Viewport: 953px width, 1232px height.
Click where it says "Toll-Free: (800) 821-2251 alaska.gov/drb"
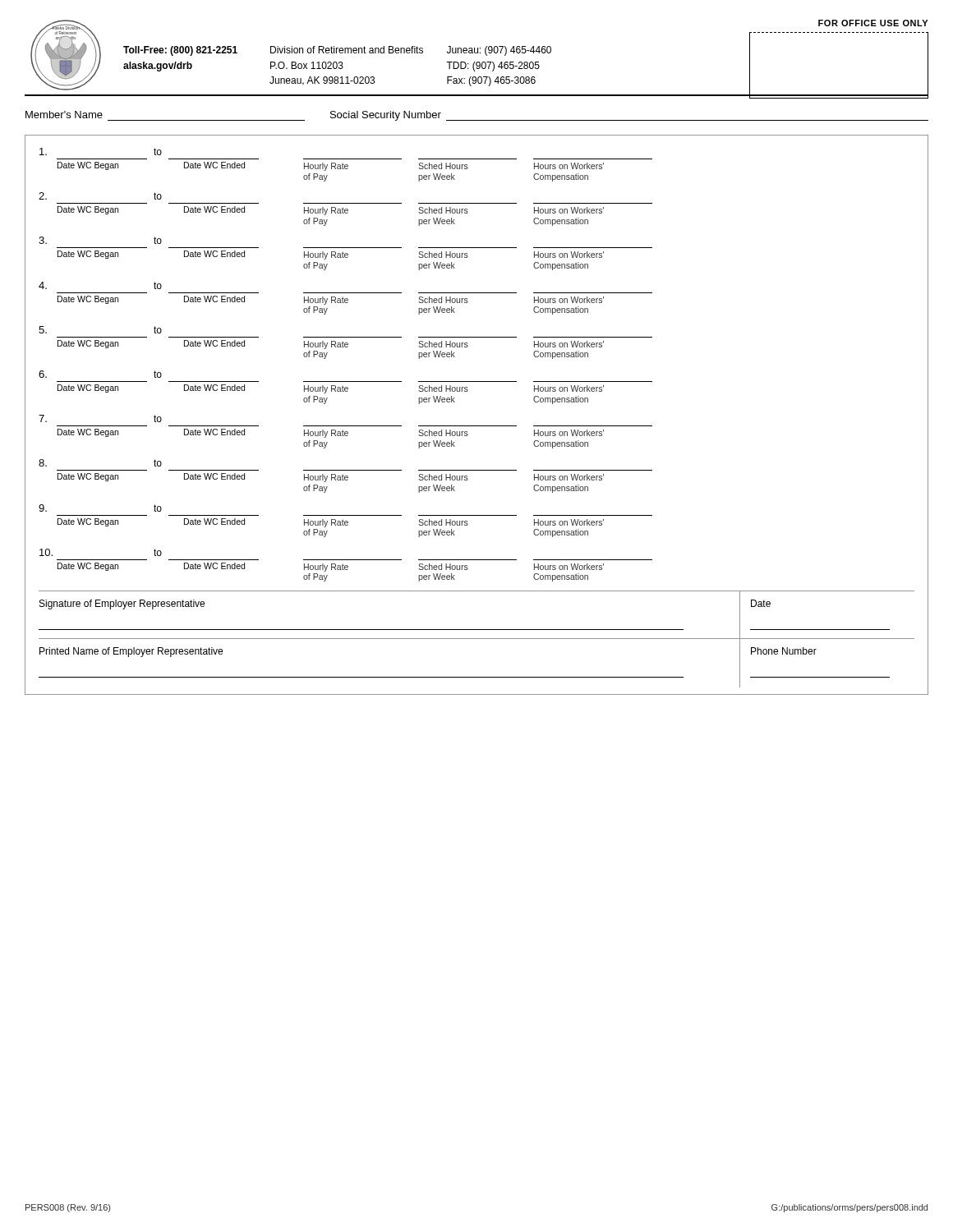189,58
